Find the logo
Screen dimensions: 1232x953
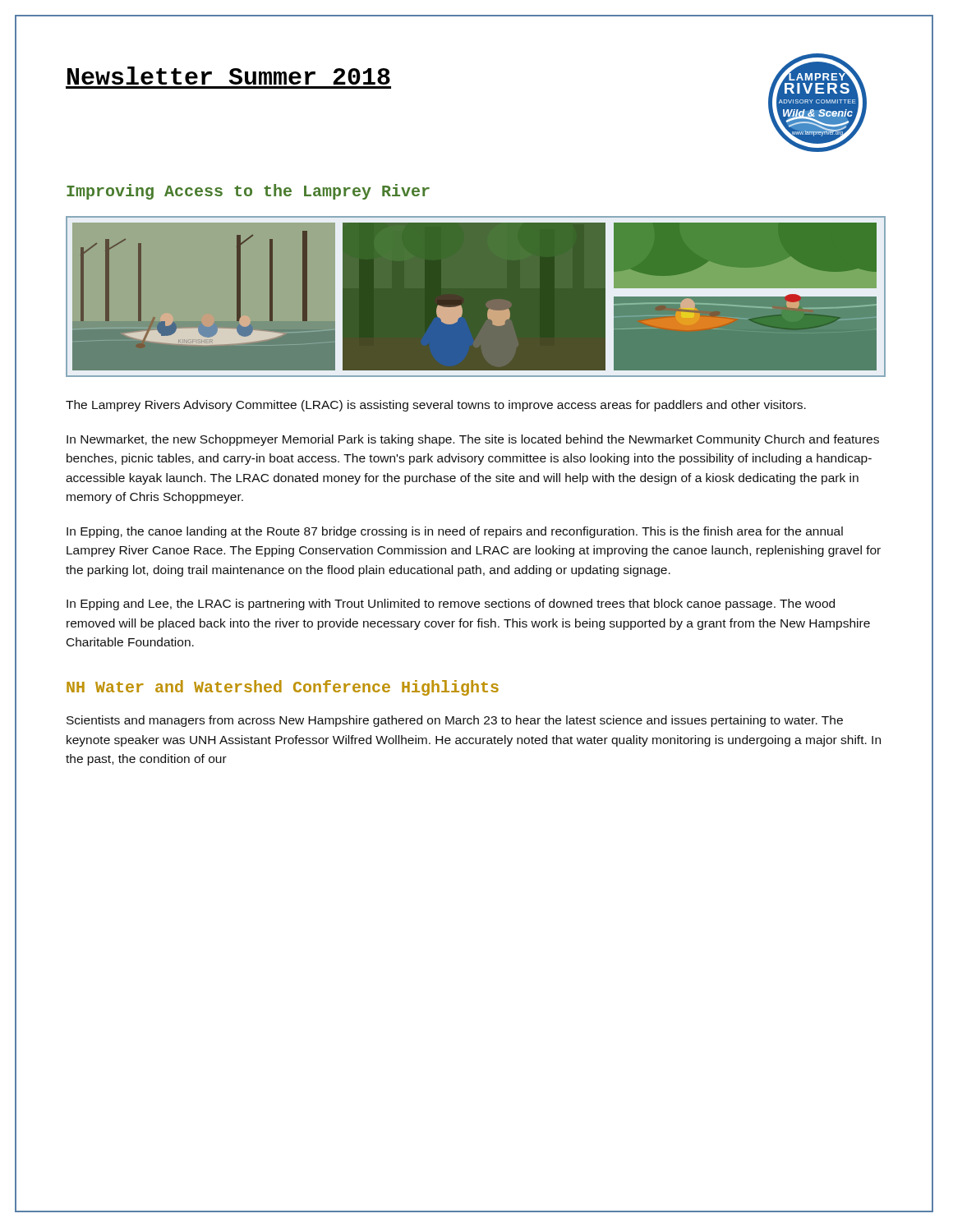[x=820, y=104]
